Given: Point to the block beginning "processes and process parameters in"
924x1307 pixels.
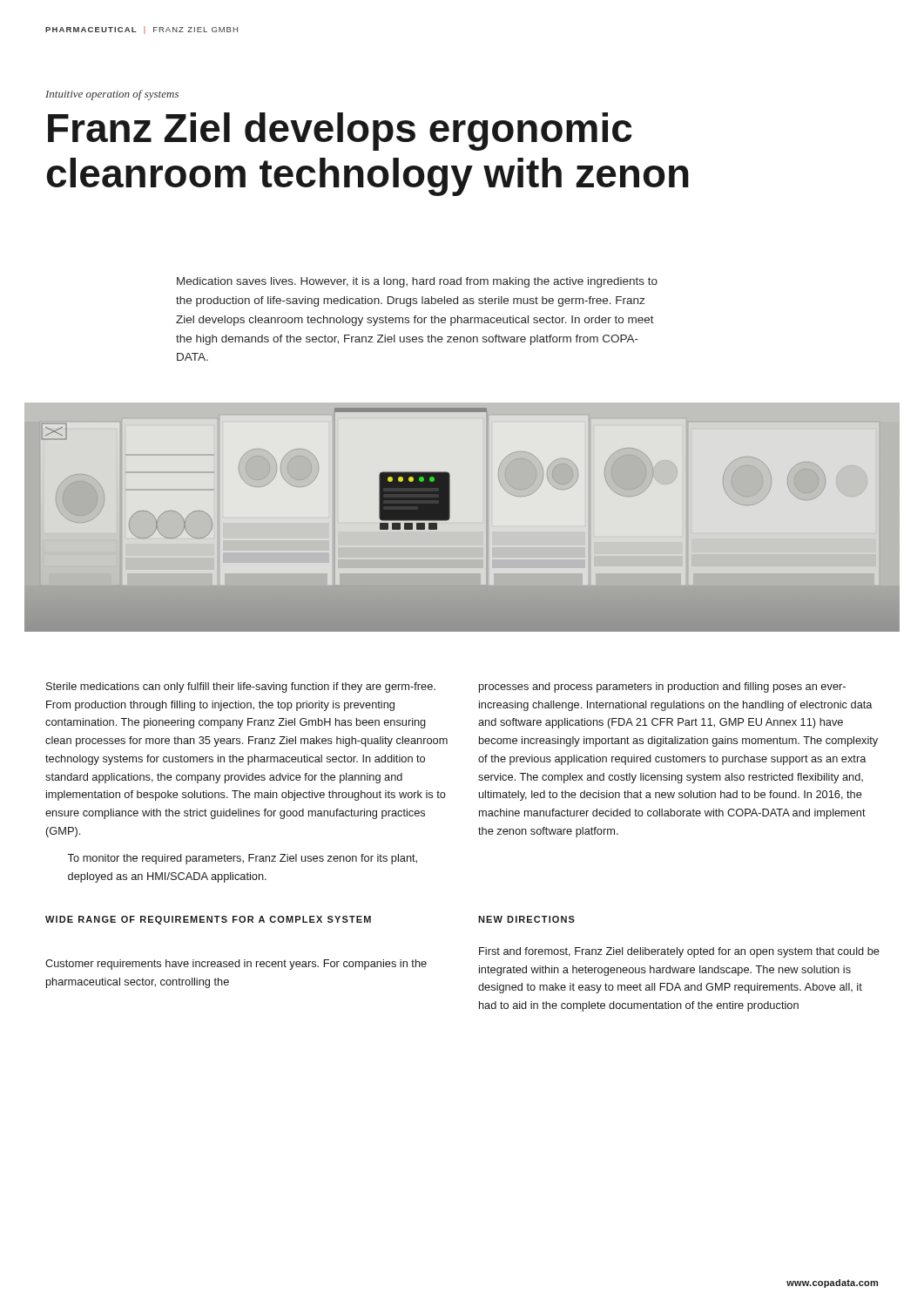Looking at the screenshot, I should 680,759.
